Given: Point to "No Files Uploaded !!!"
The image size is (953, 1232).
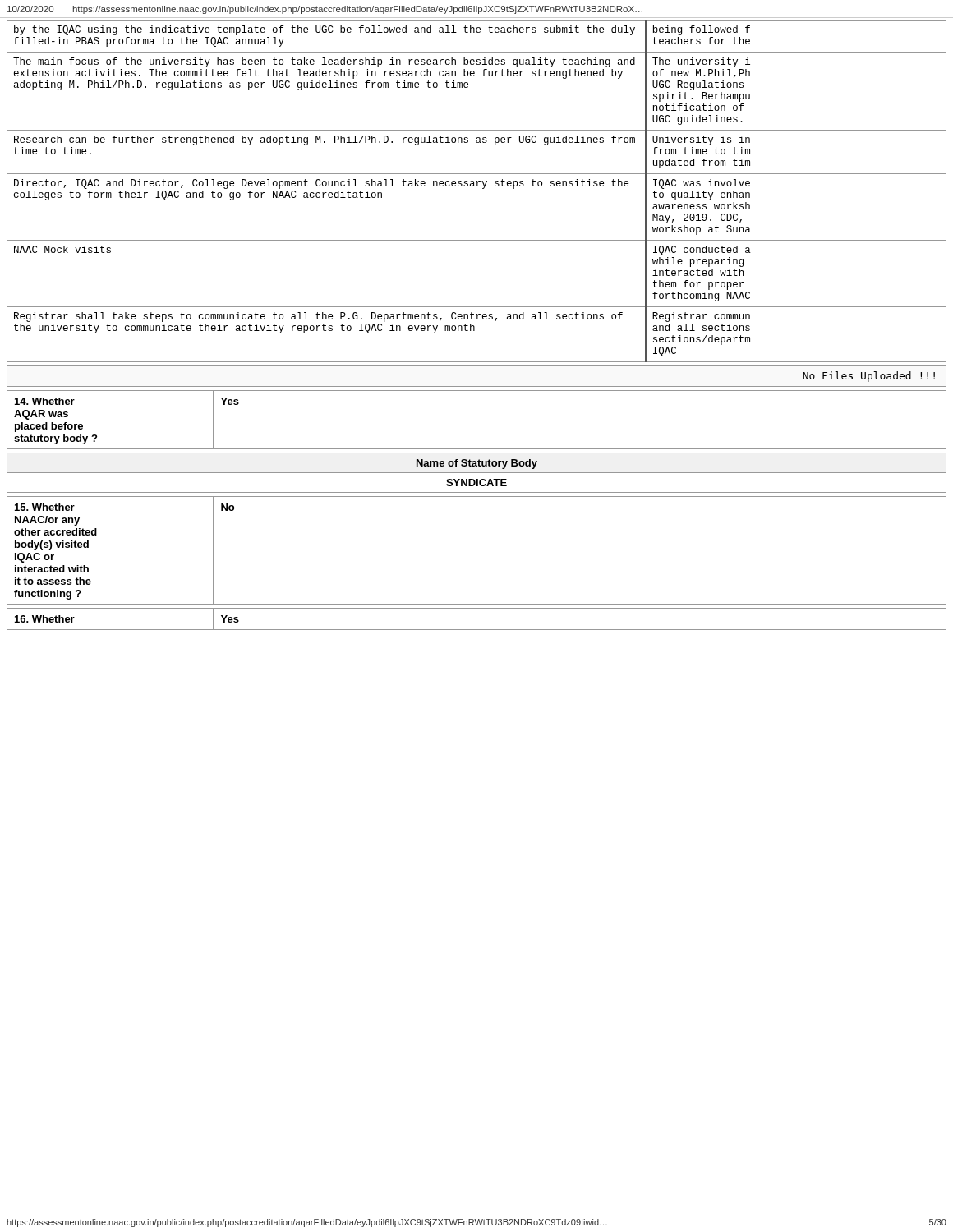Looking at the screenshot, I should pos(476,376).
